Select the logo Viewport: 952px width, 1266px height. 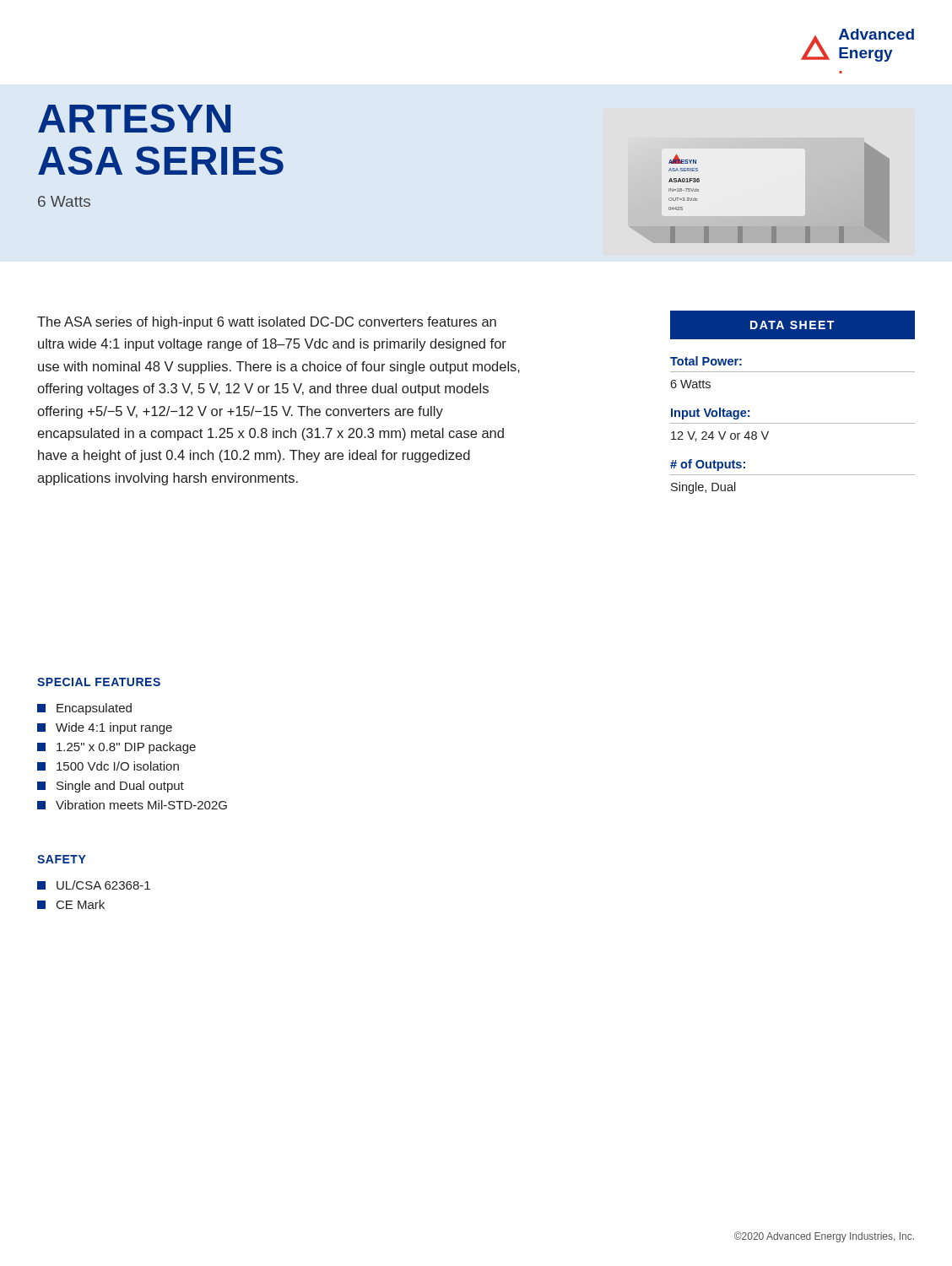[857, 48]
